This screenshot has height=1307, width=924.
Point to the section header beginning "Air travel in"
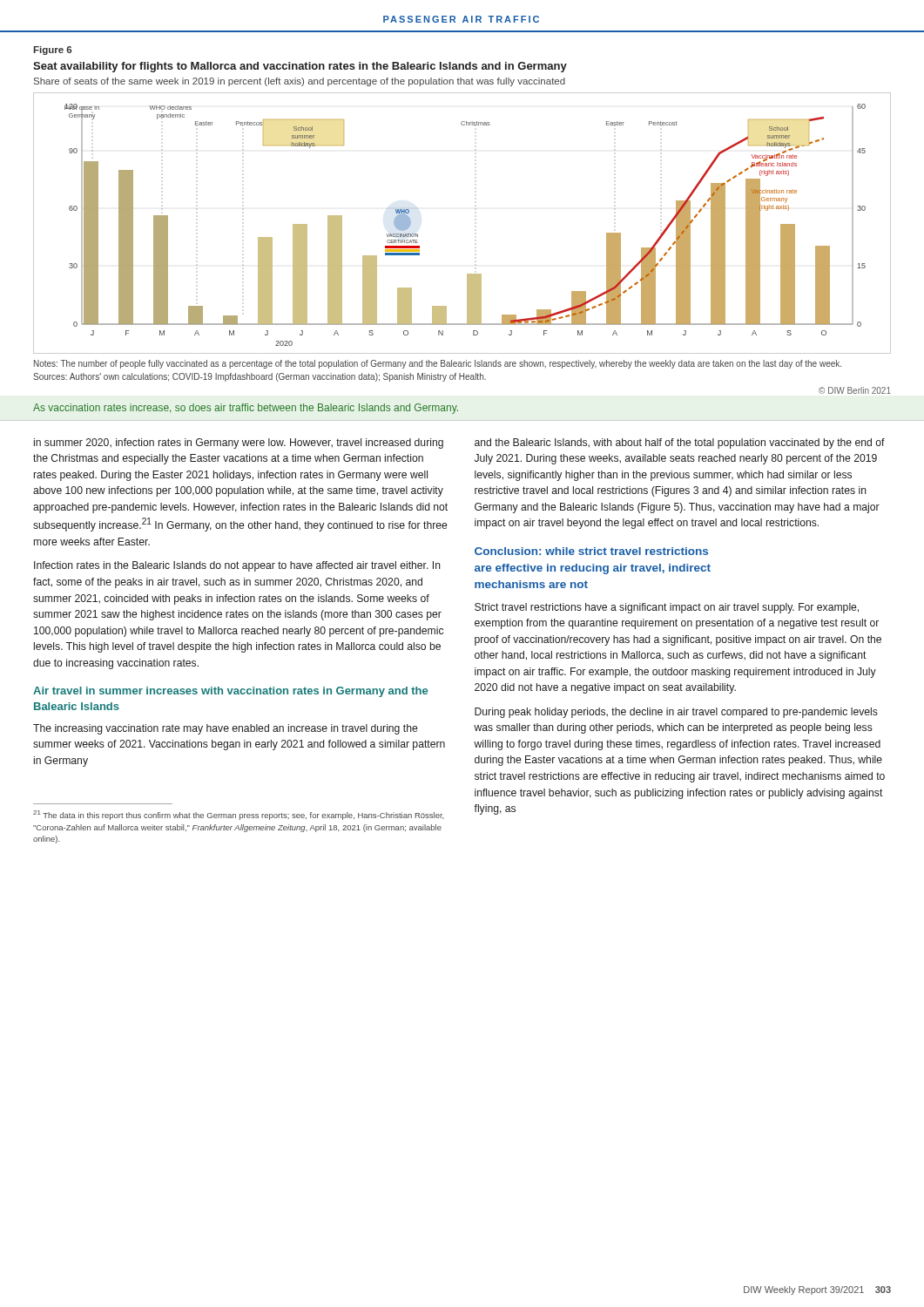(231, 699)
